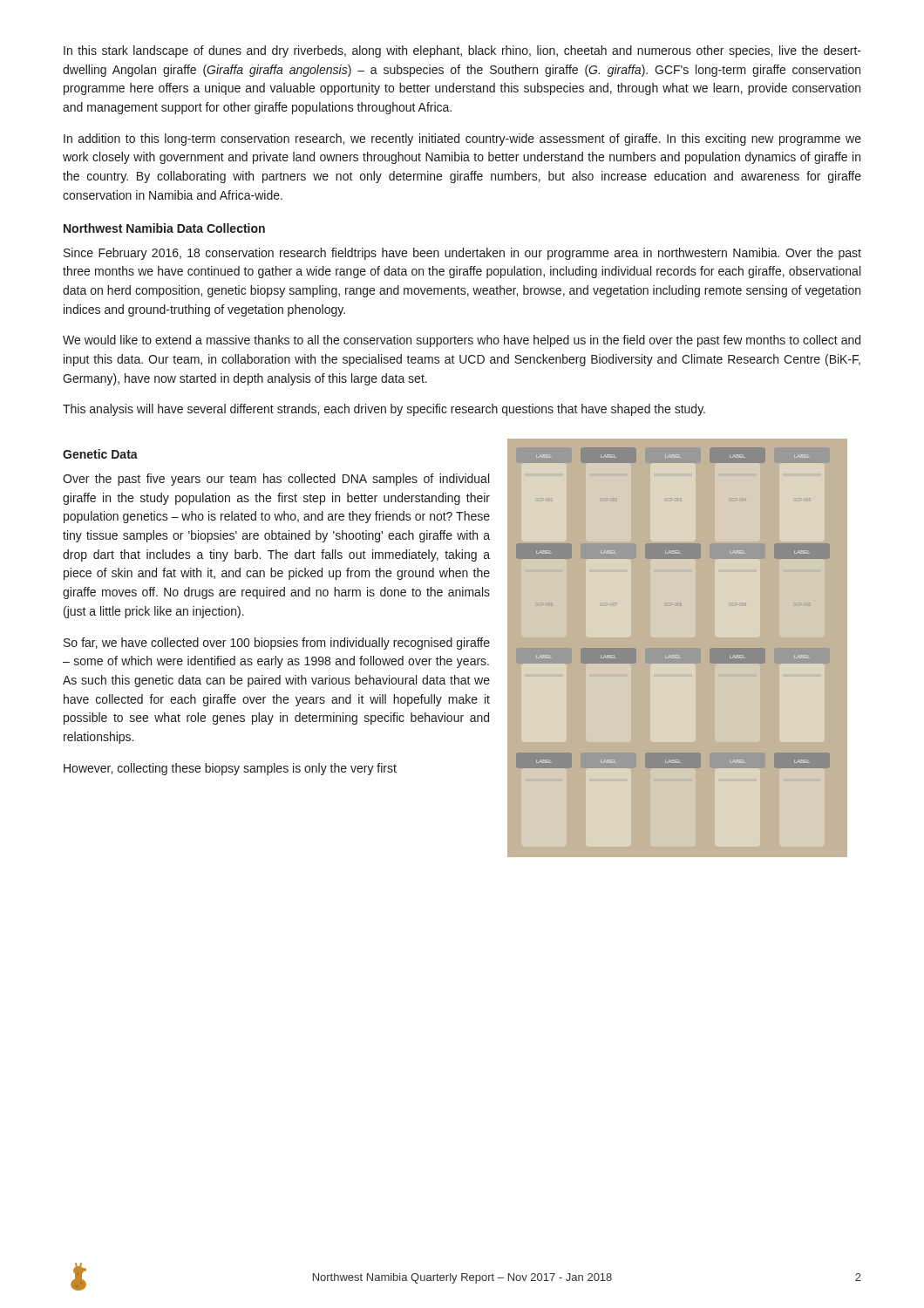Locate the text block with the text "However, collecting these"

[276, 769]
